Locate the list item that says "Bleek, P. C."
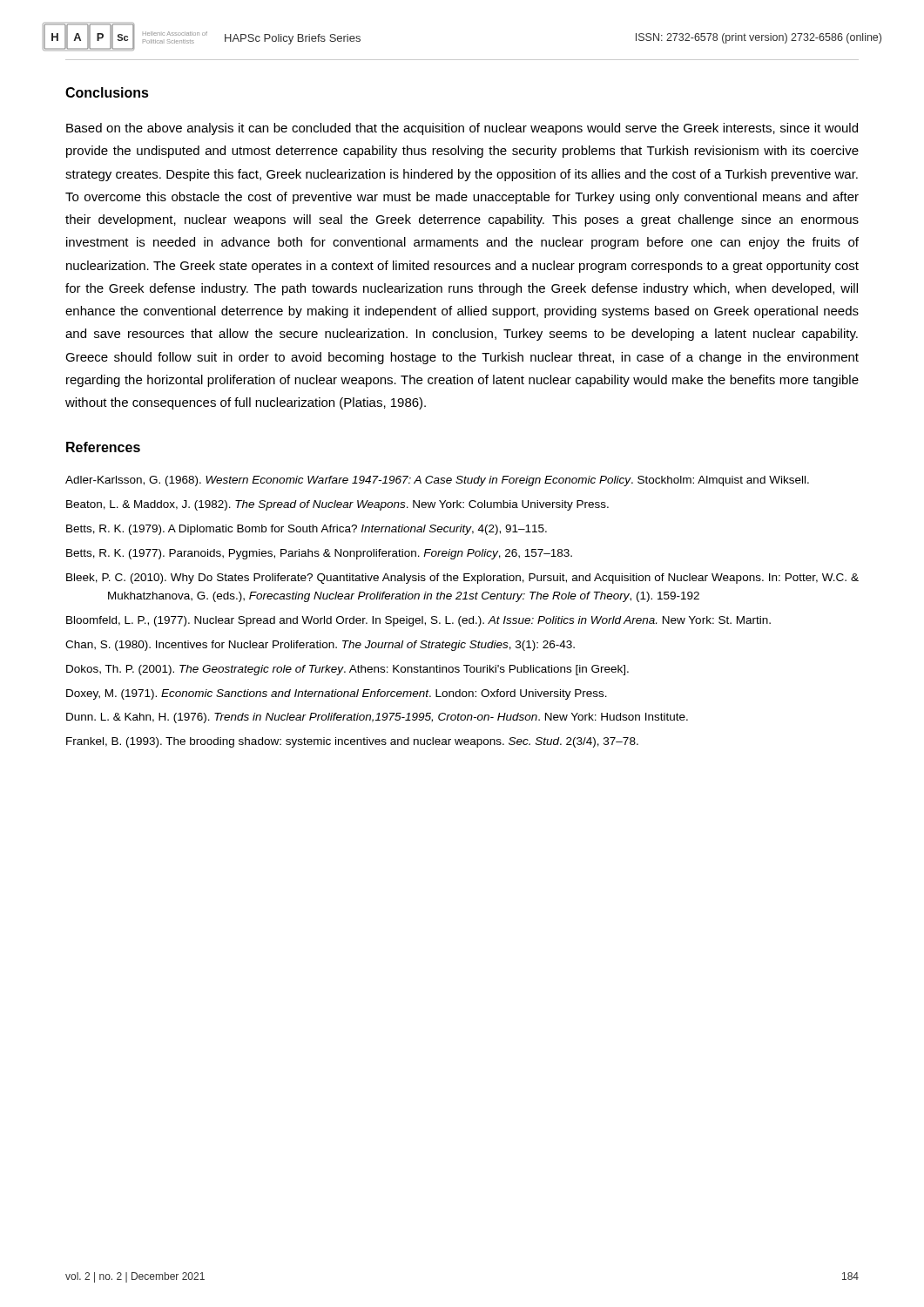The height and width of the screenshot is (1307, 924). (x=462, y=586)
